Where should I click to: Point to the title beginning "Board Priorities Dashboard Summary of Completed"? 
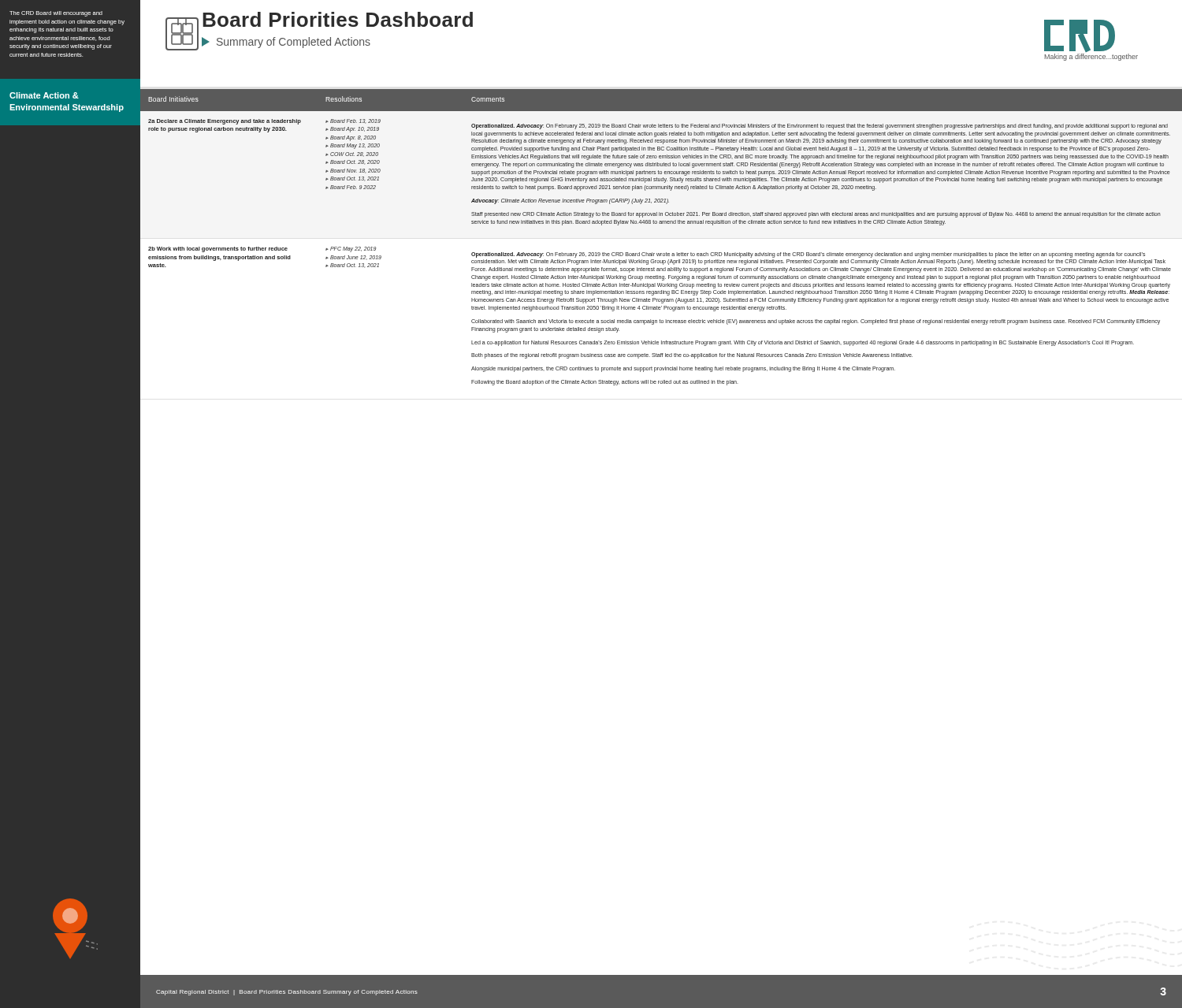tap(338, 28)
